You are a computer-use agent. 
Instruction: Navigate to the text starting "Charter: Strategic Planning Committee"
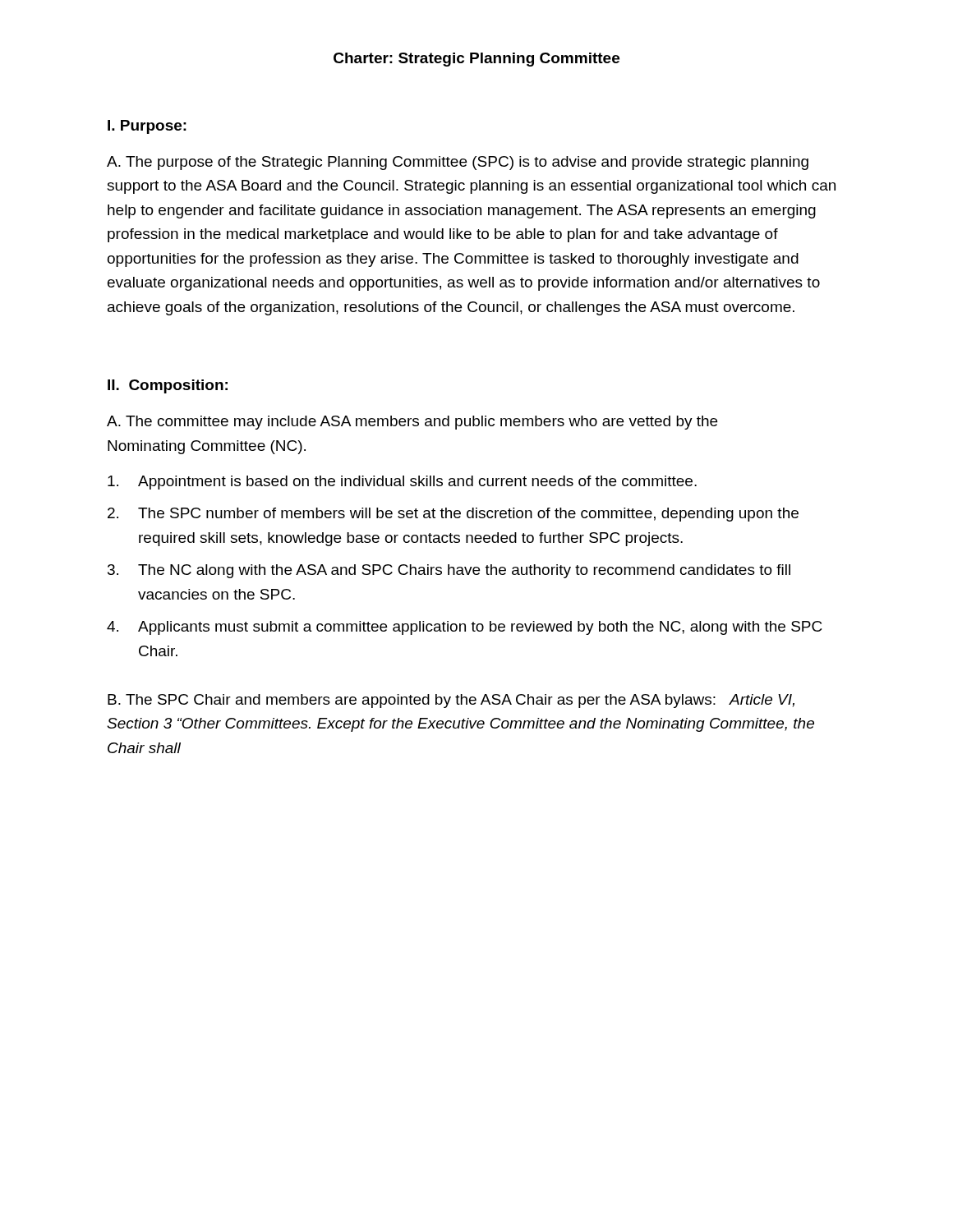pos(476,58)
